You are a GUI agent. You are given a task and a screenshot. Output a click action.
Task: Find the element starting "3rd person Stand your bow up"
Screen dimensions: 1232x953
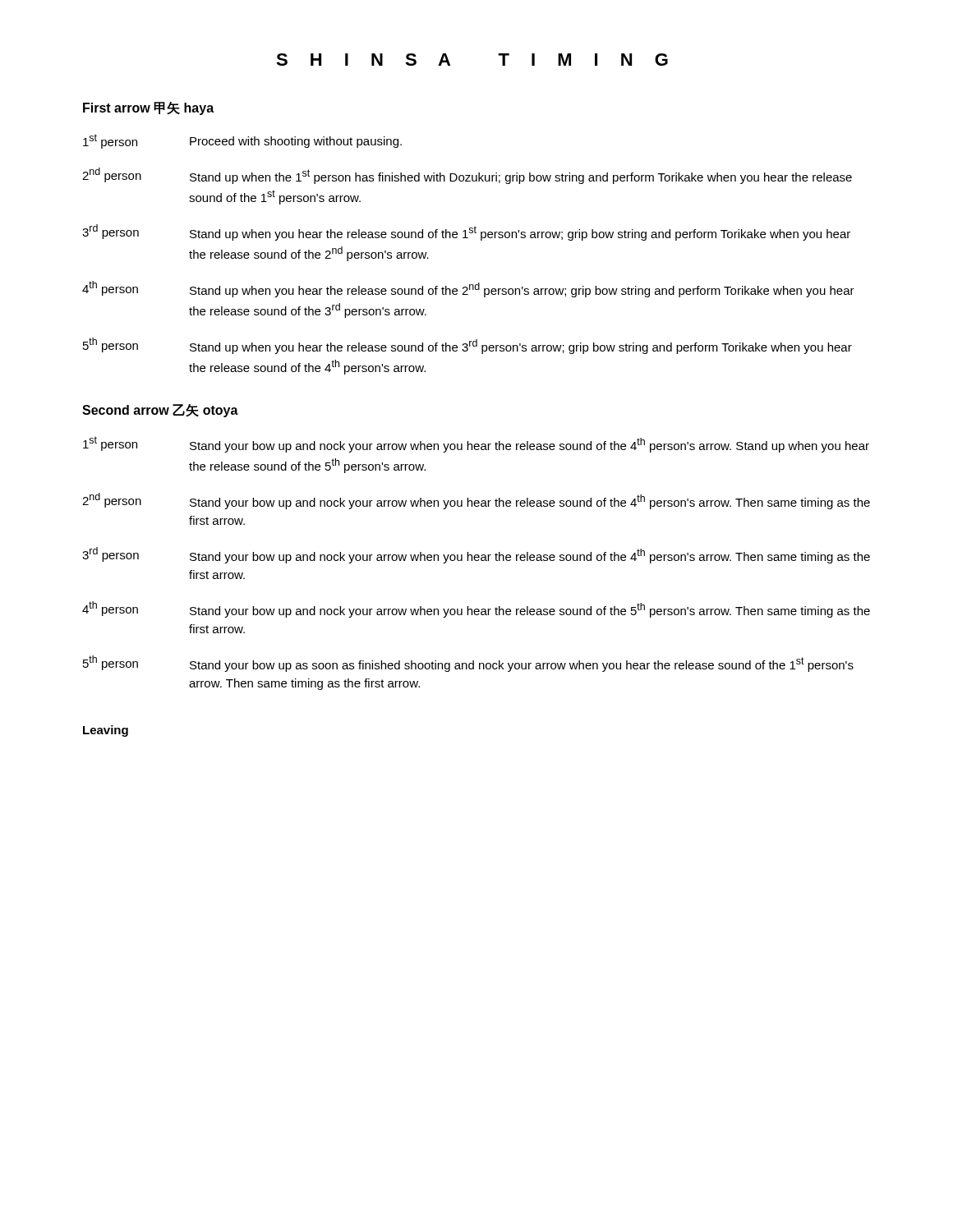(476, 565)
